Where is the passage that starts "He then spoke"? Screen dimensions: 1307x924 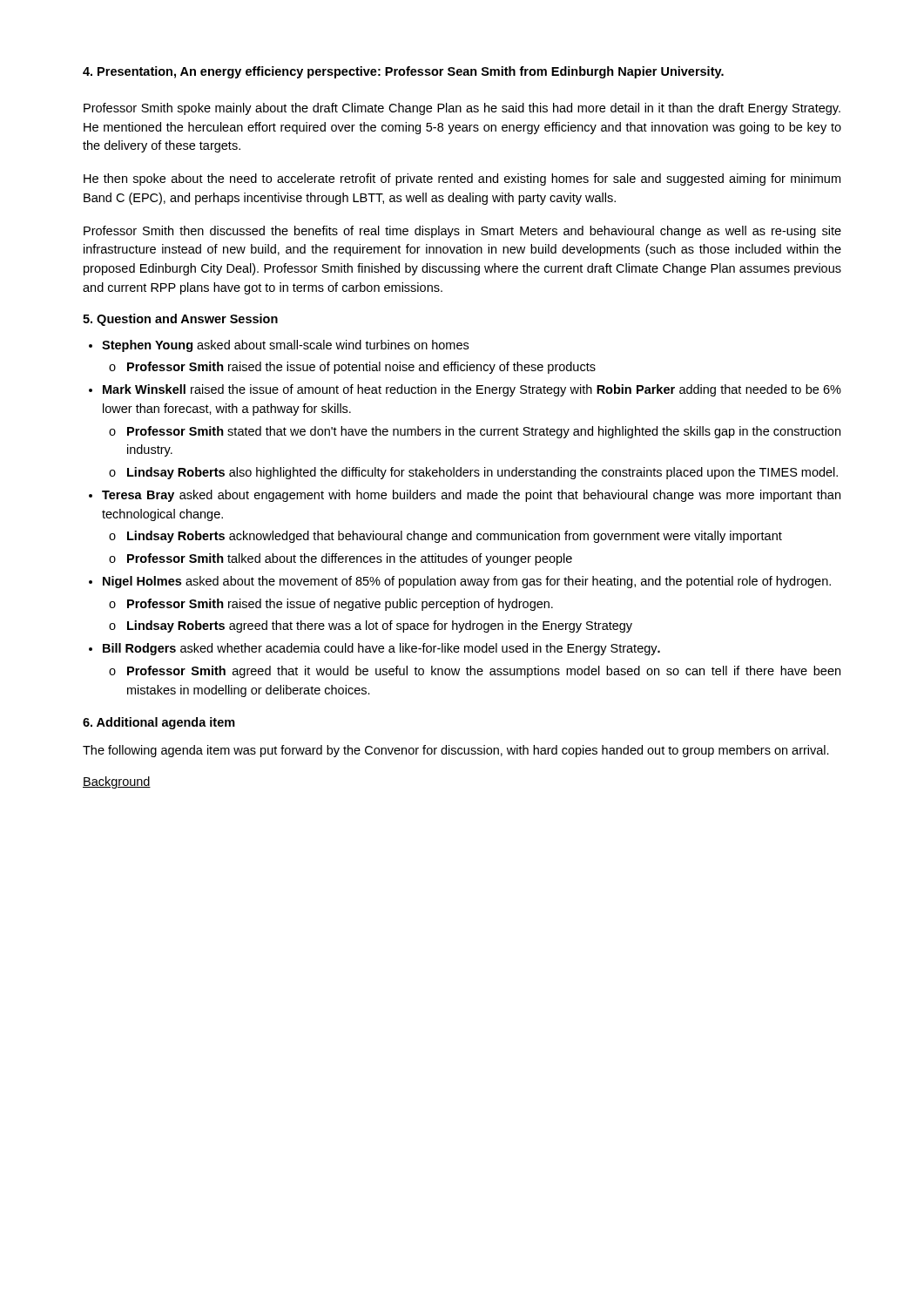pyautogui.click(x=462, y=189)
